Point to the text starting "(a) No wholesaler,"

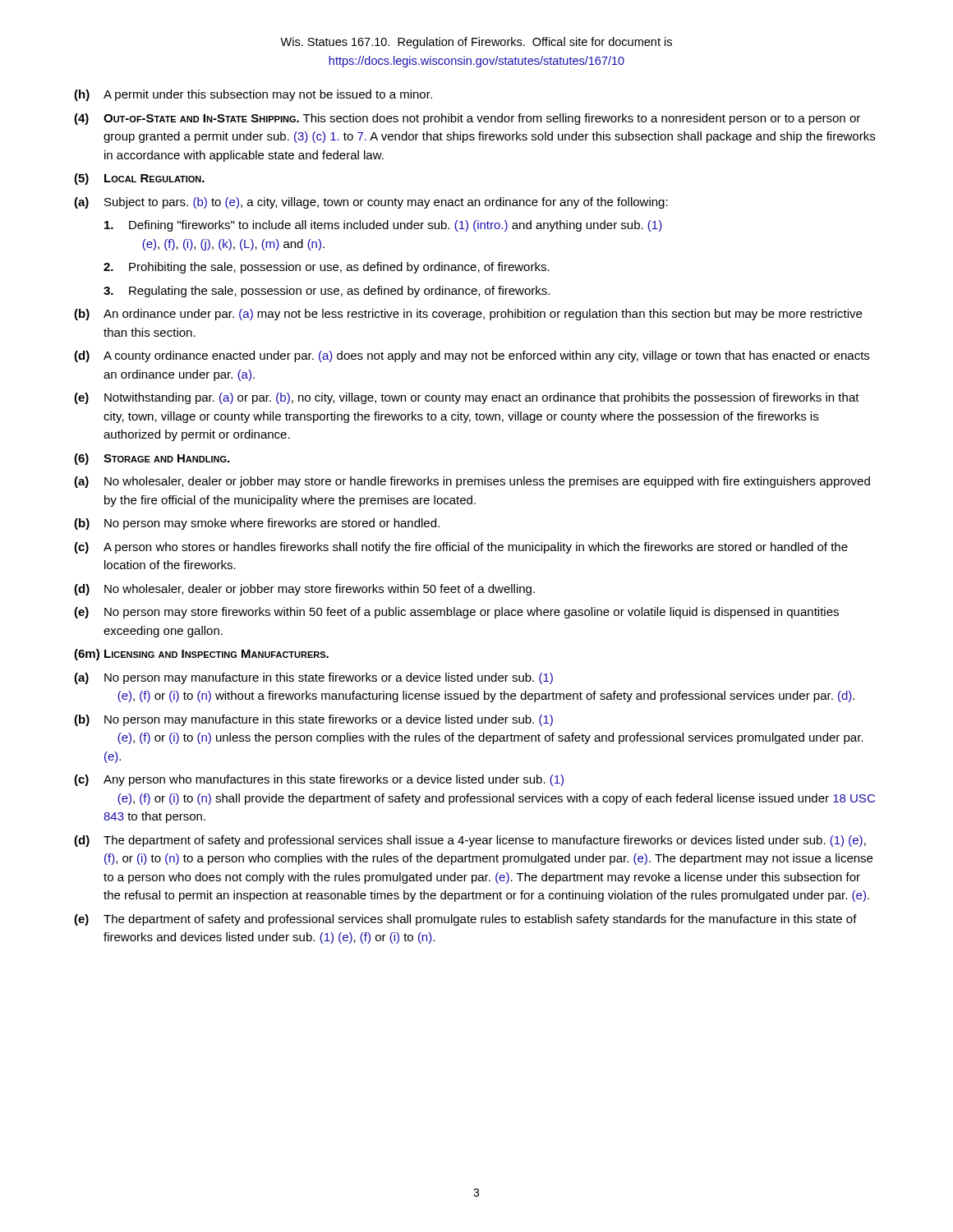[476, 491]
